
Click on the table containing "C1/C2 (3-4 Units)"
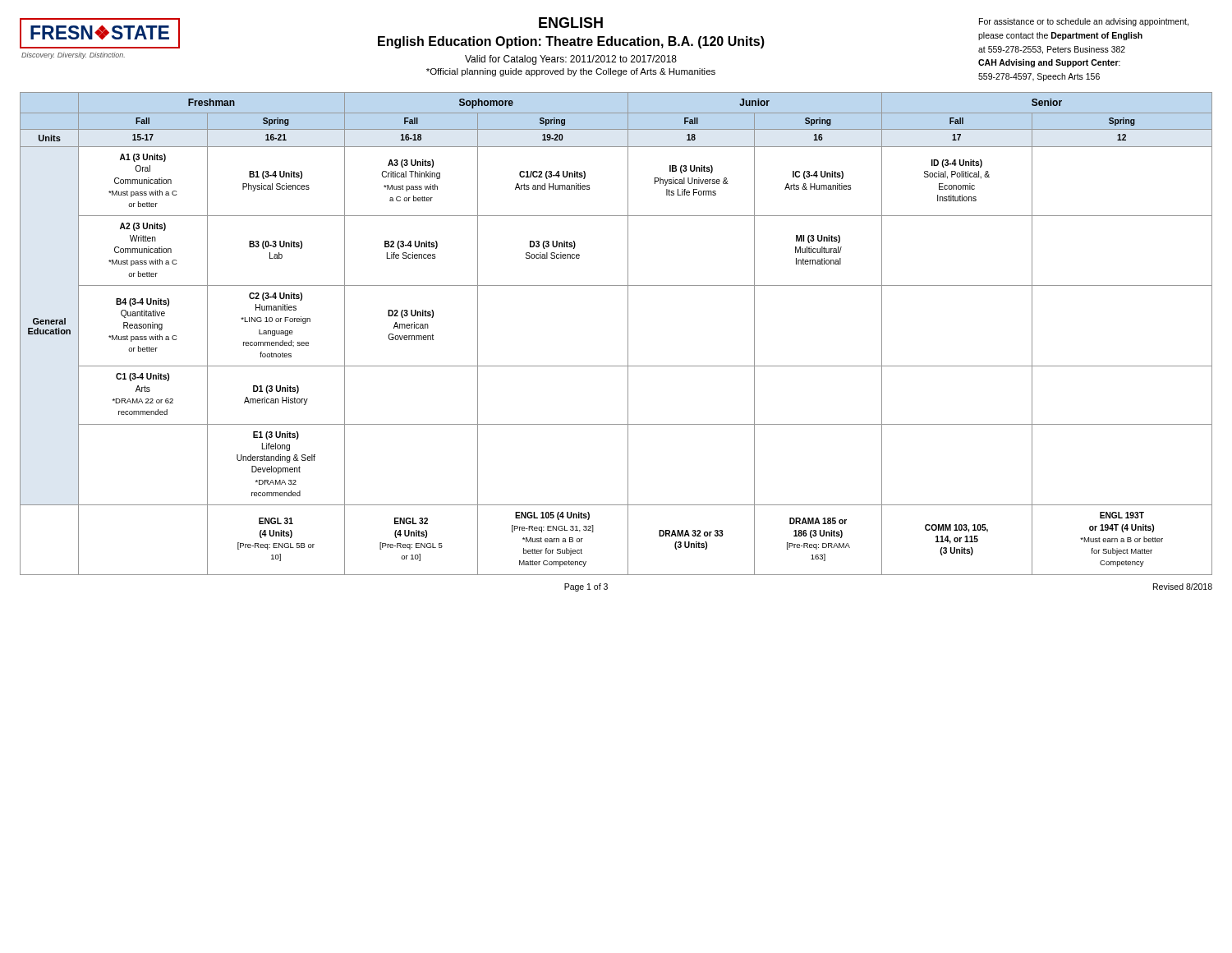(616, 333)
